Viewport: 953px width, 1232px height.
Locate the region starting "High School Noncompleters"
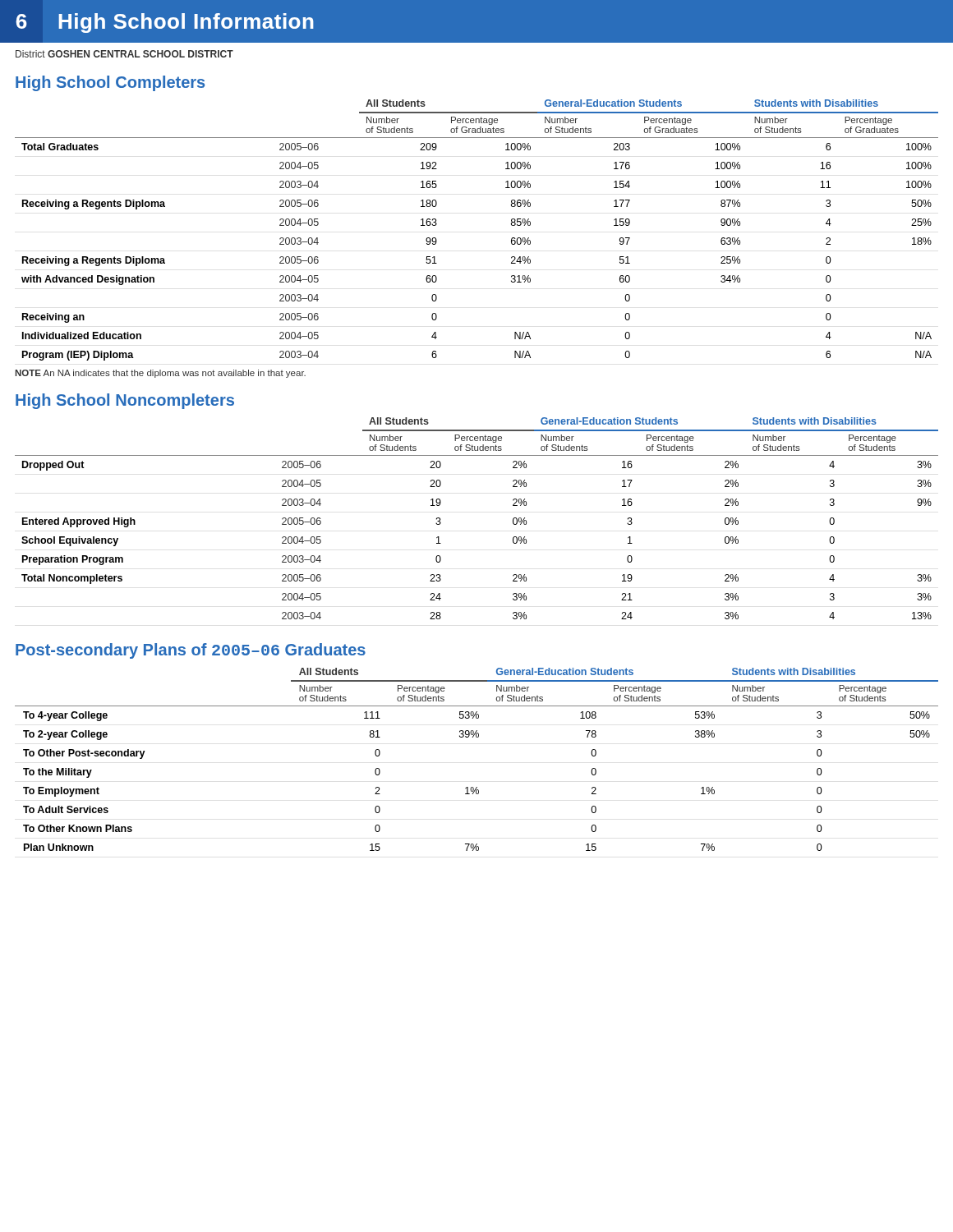125,400
